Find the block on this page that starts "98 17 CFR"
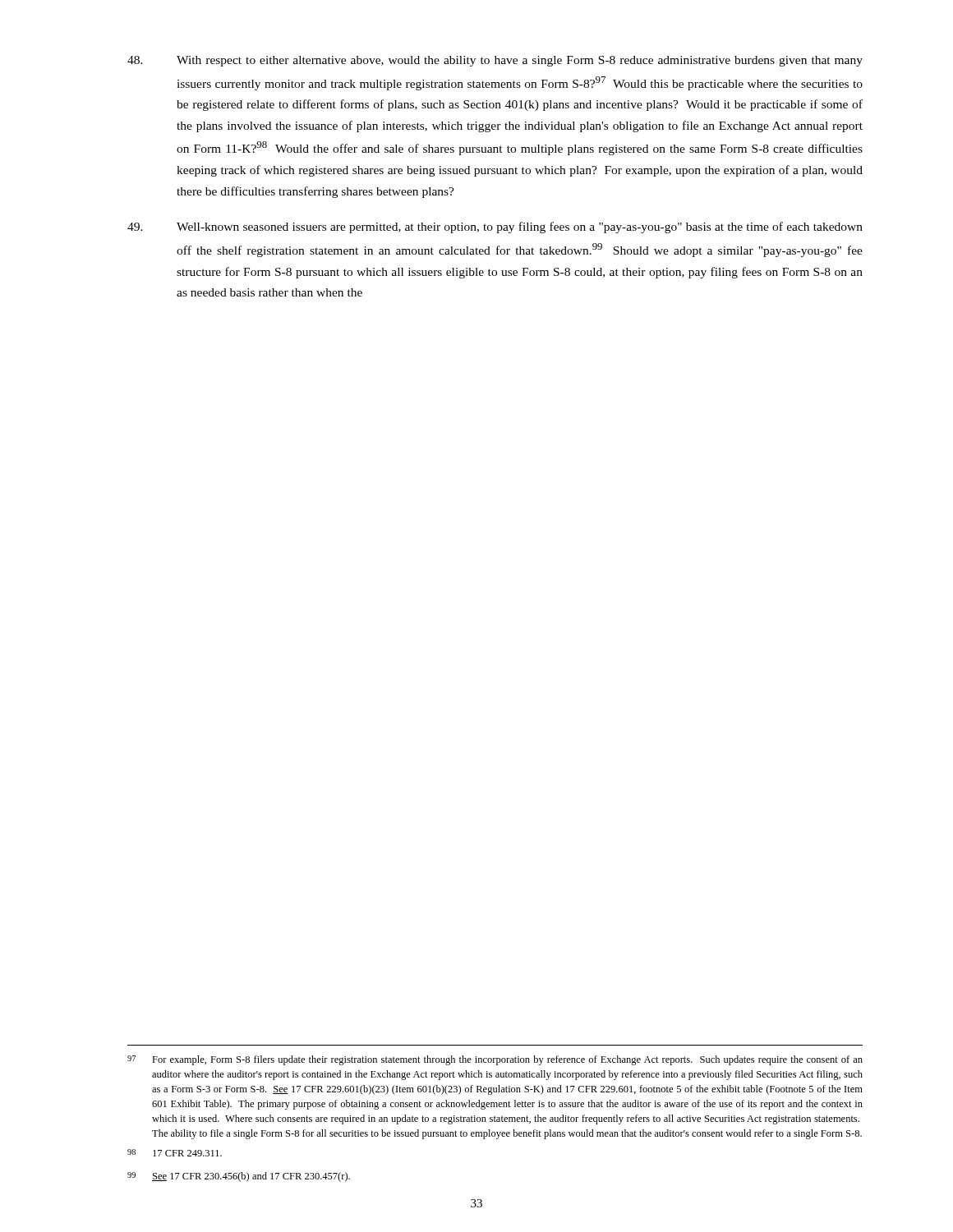Image resolution: width=953 pixels, height=1232 pixels. (x=175, y=1153)
